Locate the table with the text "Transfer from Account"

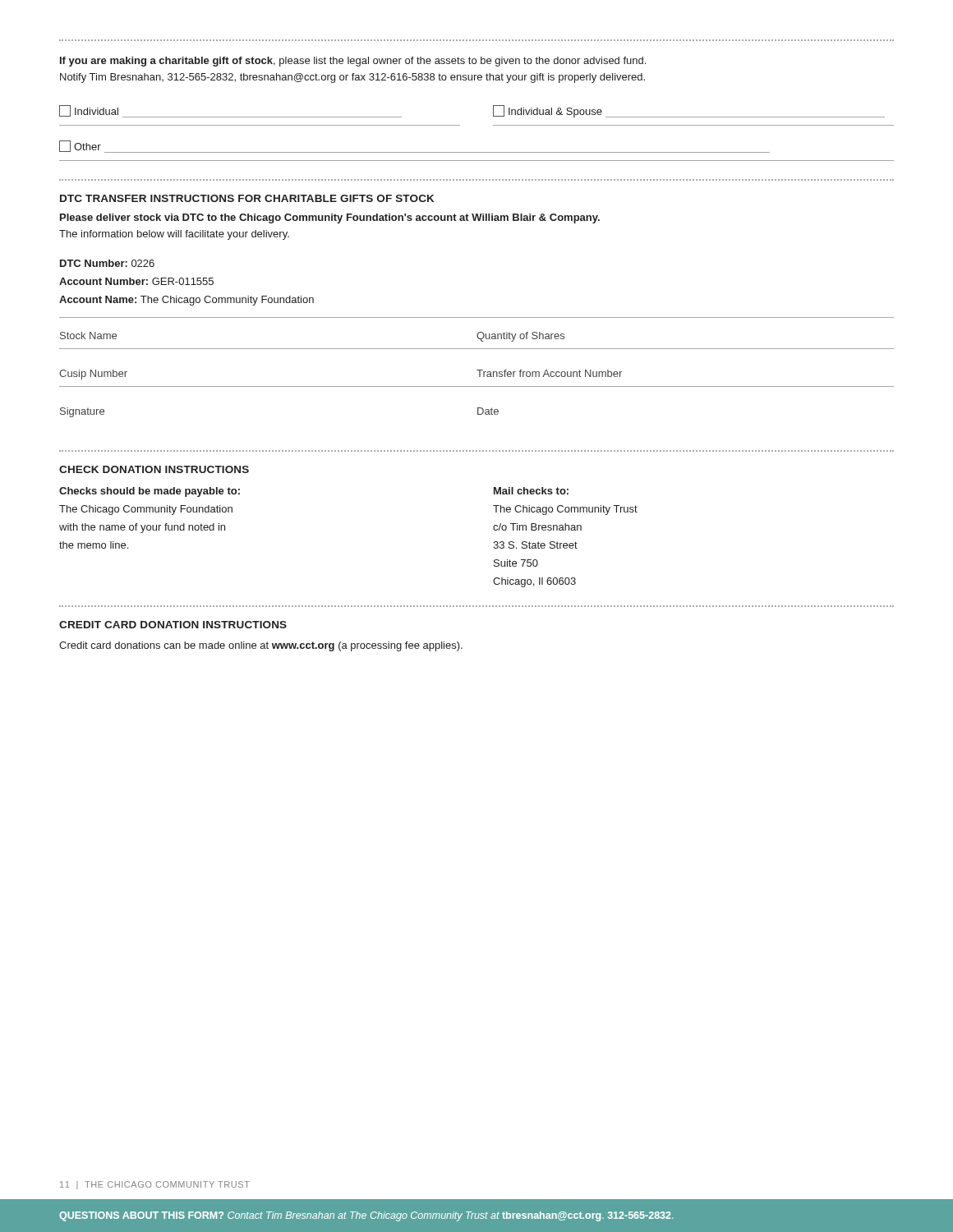pyautogui.click(x=476, y=376)
